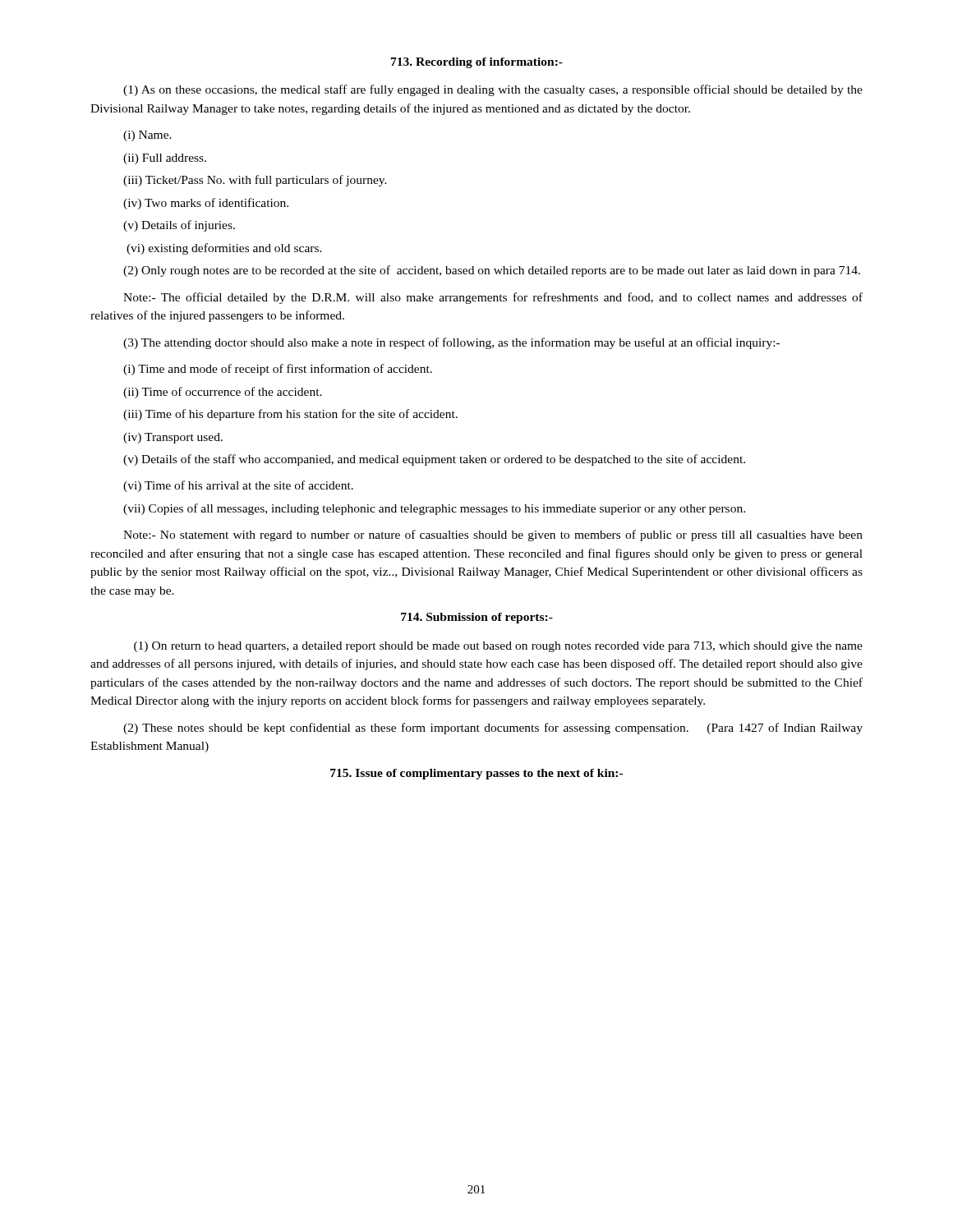Locate the region starting "(vi) Time of his arrival"

point(239,485)
